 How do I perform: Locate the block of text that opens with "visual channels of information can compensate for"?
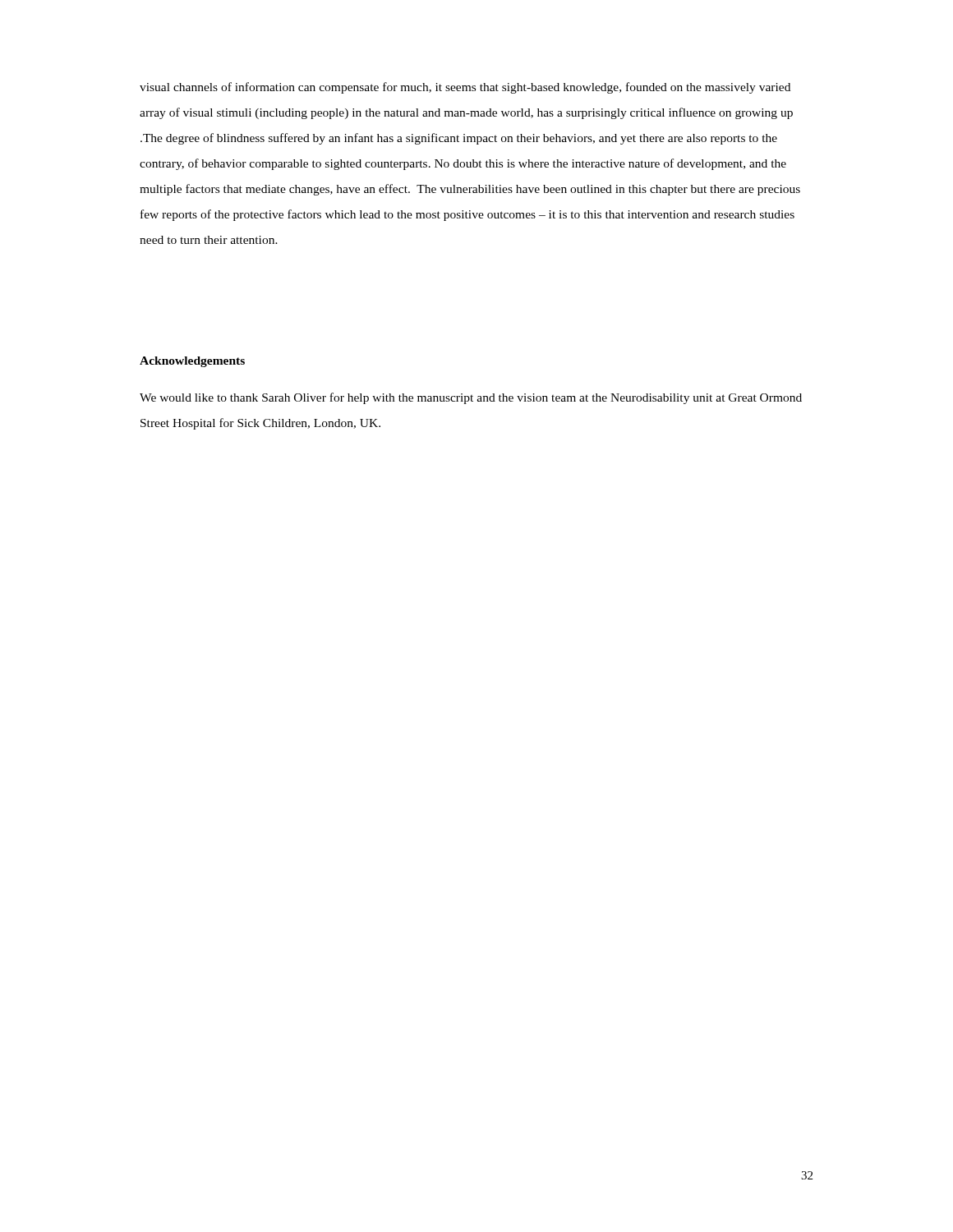point(470,163)
